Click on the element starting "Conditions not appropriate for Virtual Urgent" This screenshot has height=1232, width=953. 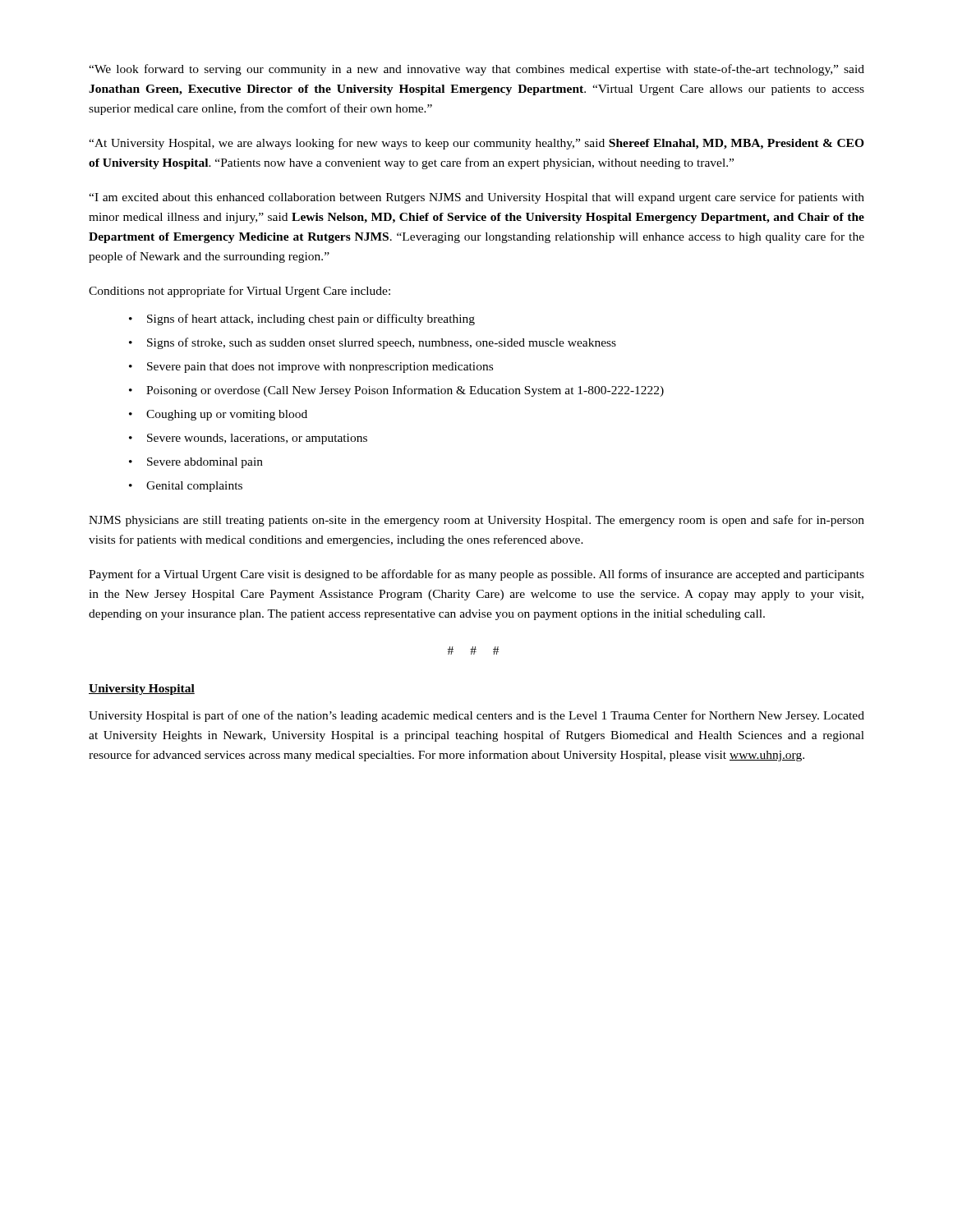click(240, 290)
